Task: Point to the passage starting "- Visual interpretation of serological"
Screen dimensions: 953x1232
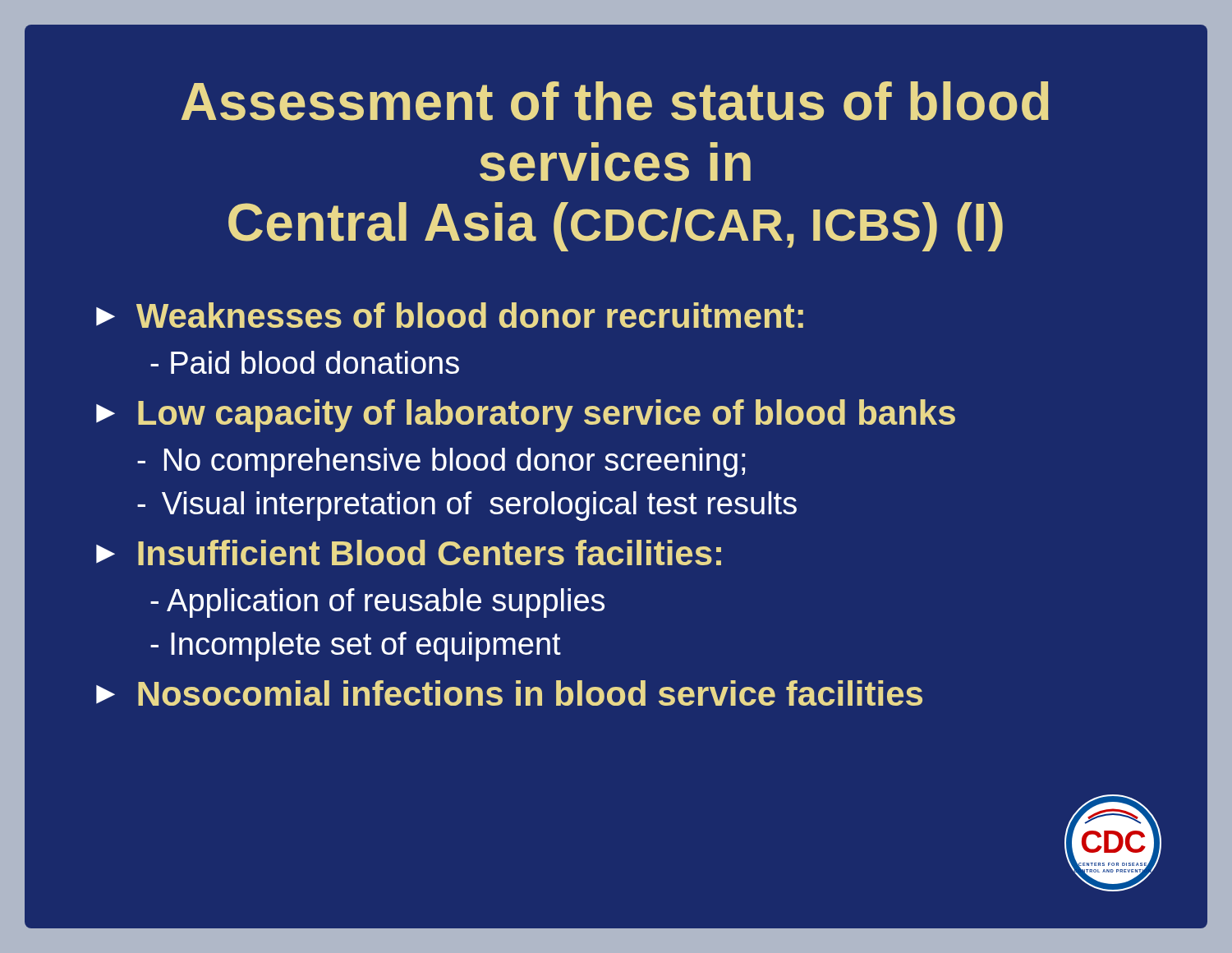Action: 467,504
